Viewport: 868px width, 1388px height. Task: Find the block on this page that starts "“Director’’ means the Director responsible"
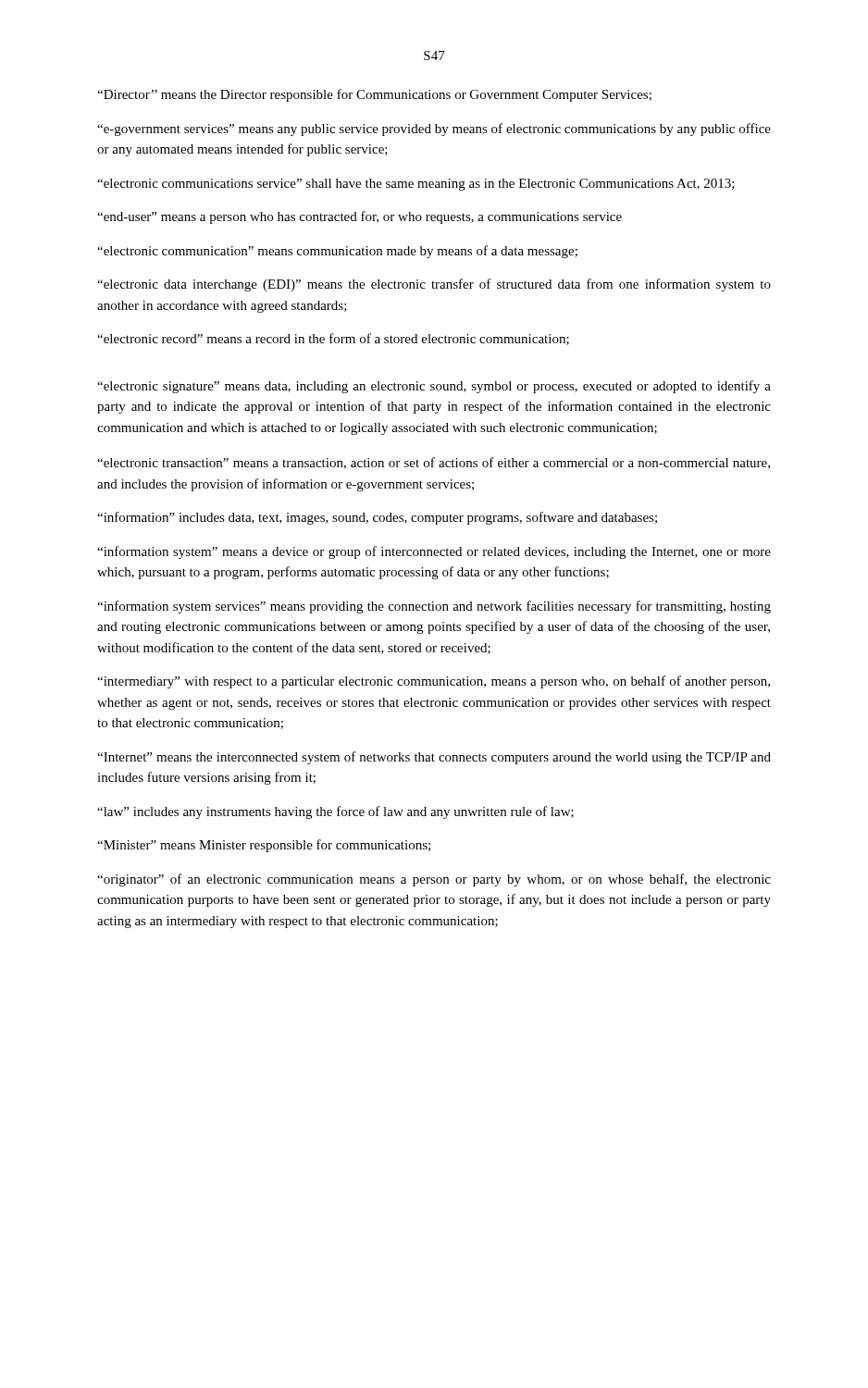tap(375, 94)
